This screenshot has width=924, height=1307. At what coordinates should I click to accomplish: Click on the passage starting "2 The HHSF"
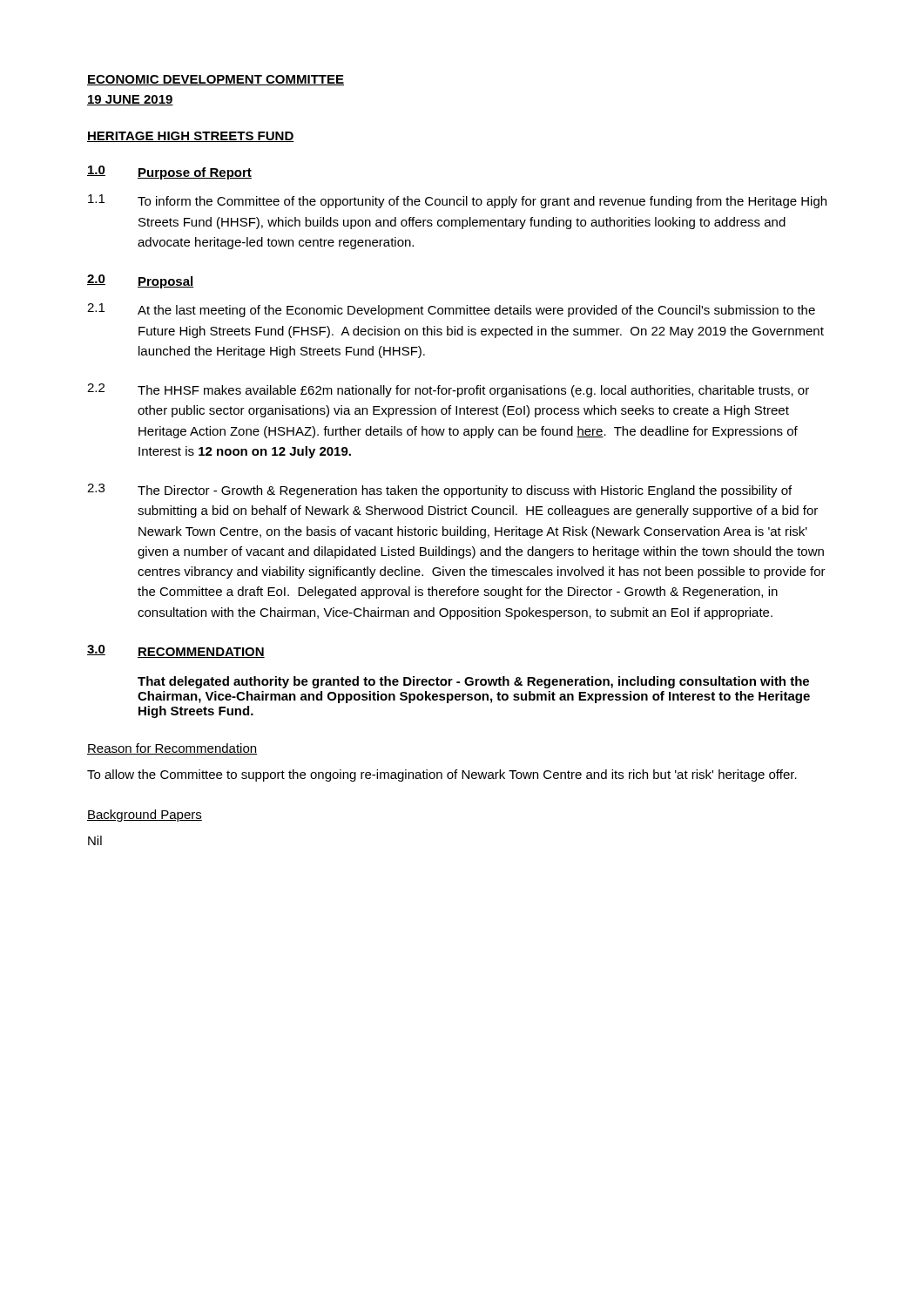[x=462, y=420]
